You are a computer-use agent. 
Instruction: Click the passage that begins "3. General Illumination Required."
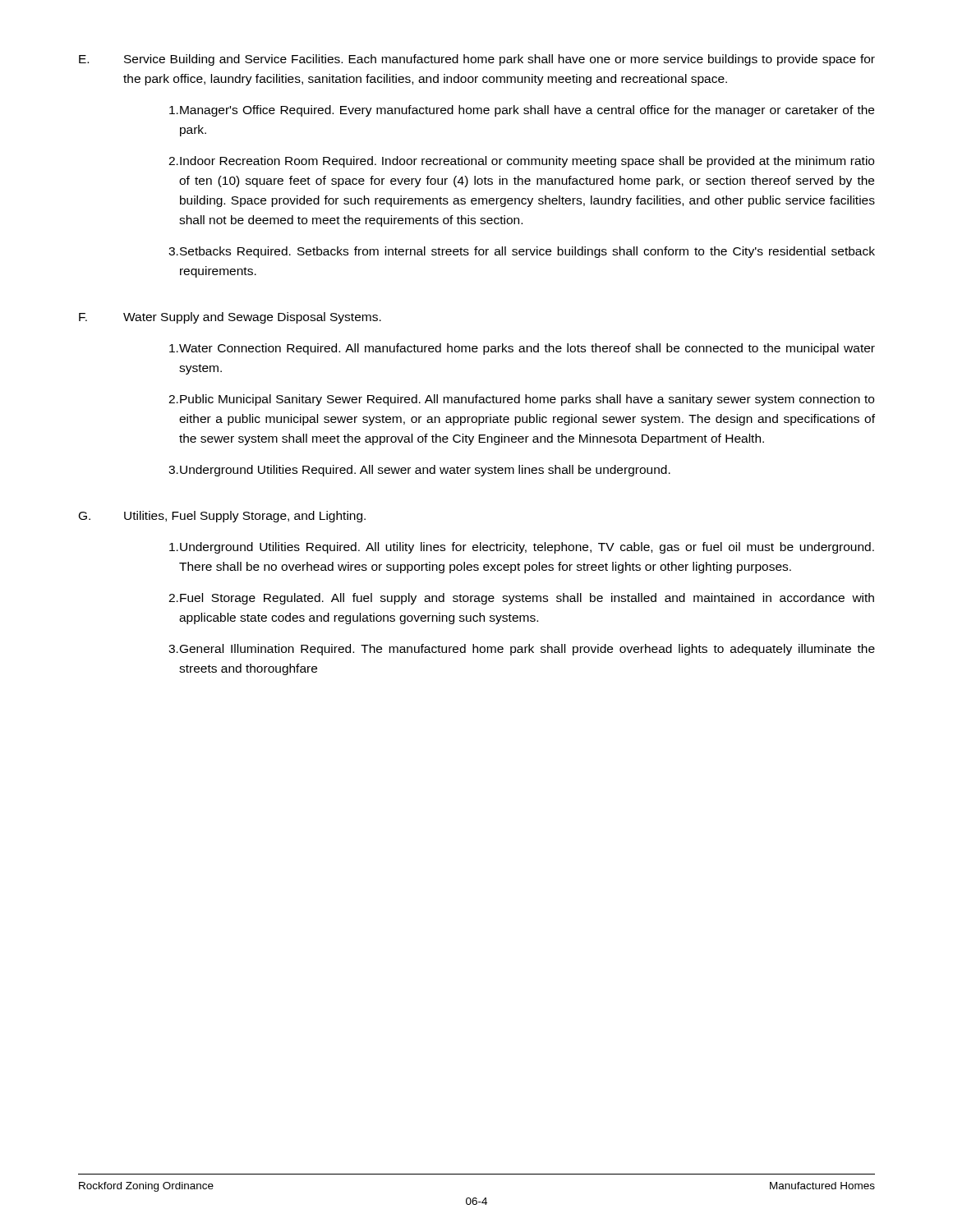tap(499, 659)
